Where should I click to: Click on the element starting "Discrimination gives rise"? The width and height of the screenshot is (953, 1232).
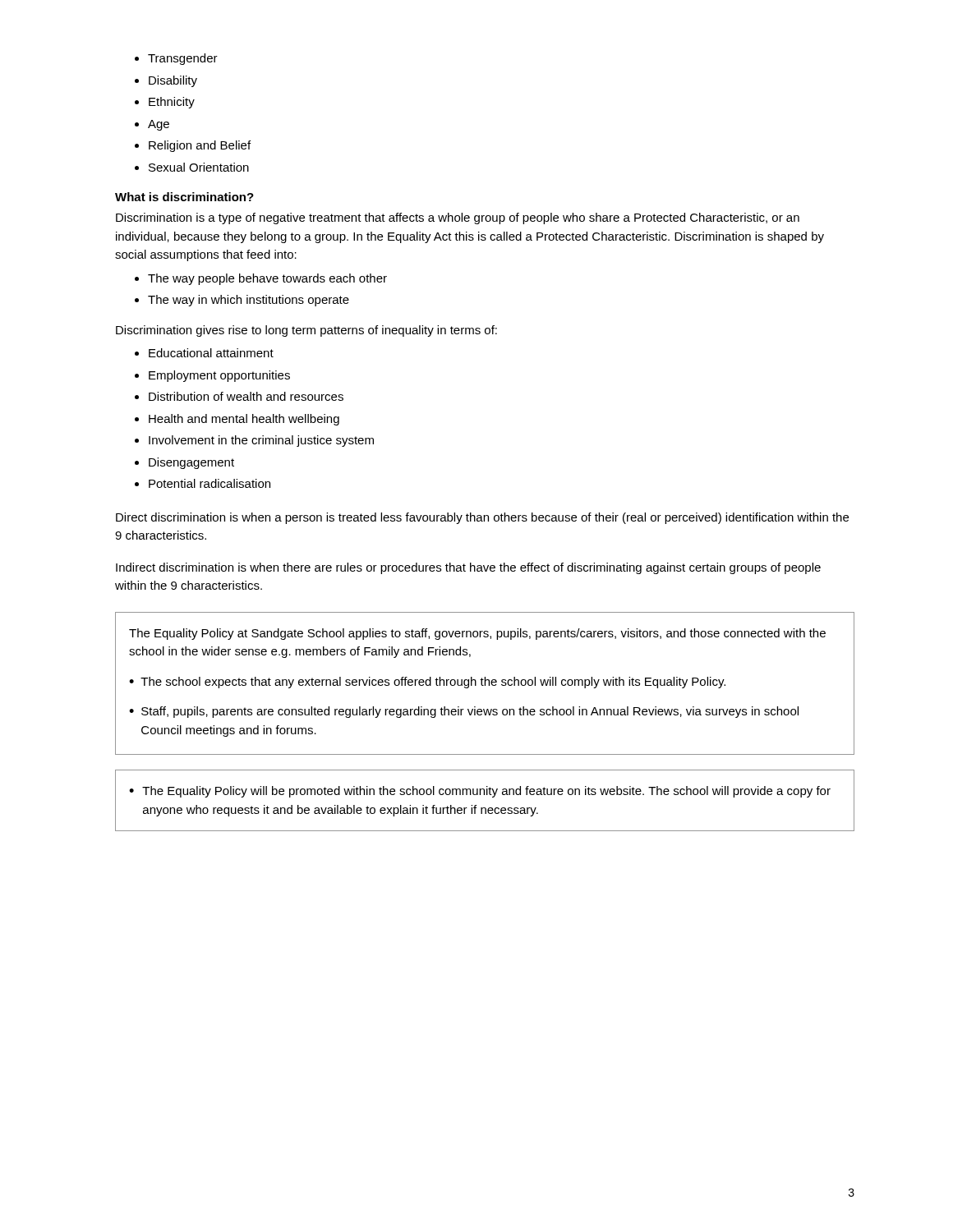point(306,329)
